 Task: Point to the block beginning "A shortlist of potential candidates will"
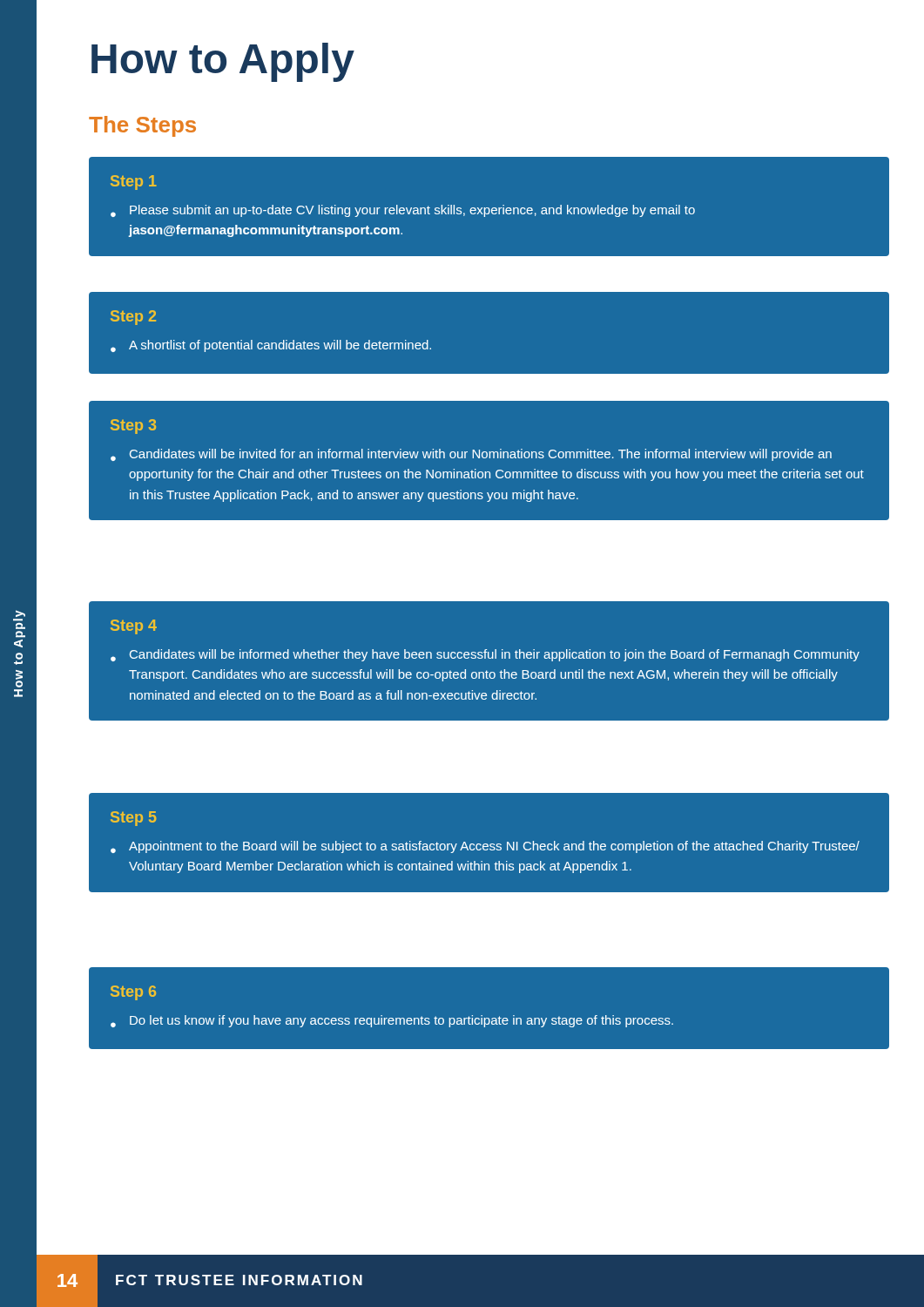pos(271,346)
